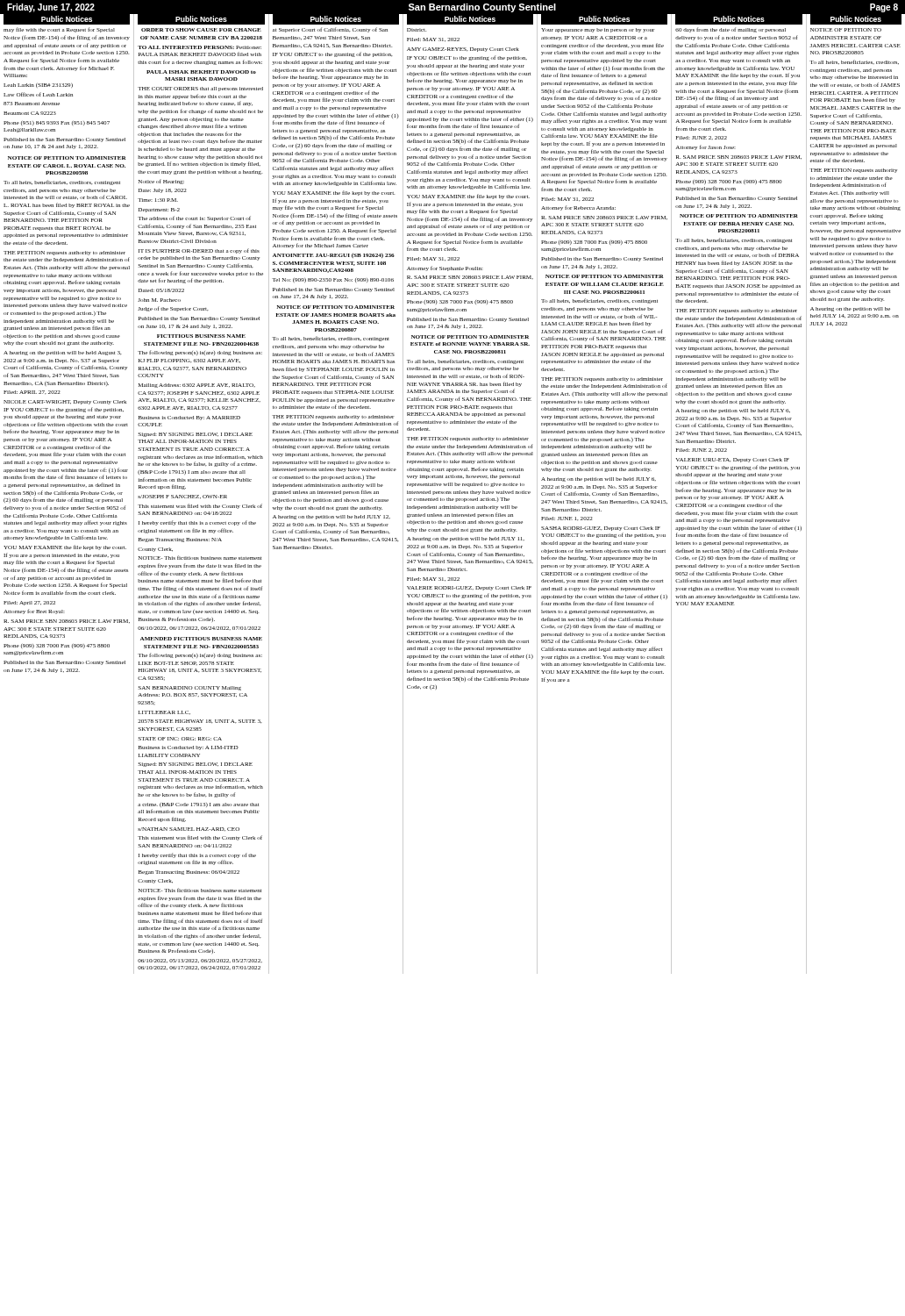Find the block starting "AMENDED FICTITIOUS BUSINESS NAME STATEMENT"

(201, 804)
